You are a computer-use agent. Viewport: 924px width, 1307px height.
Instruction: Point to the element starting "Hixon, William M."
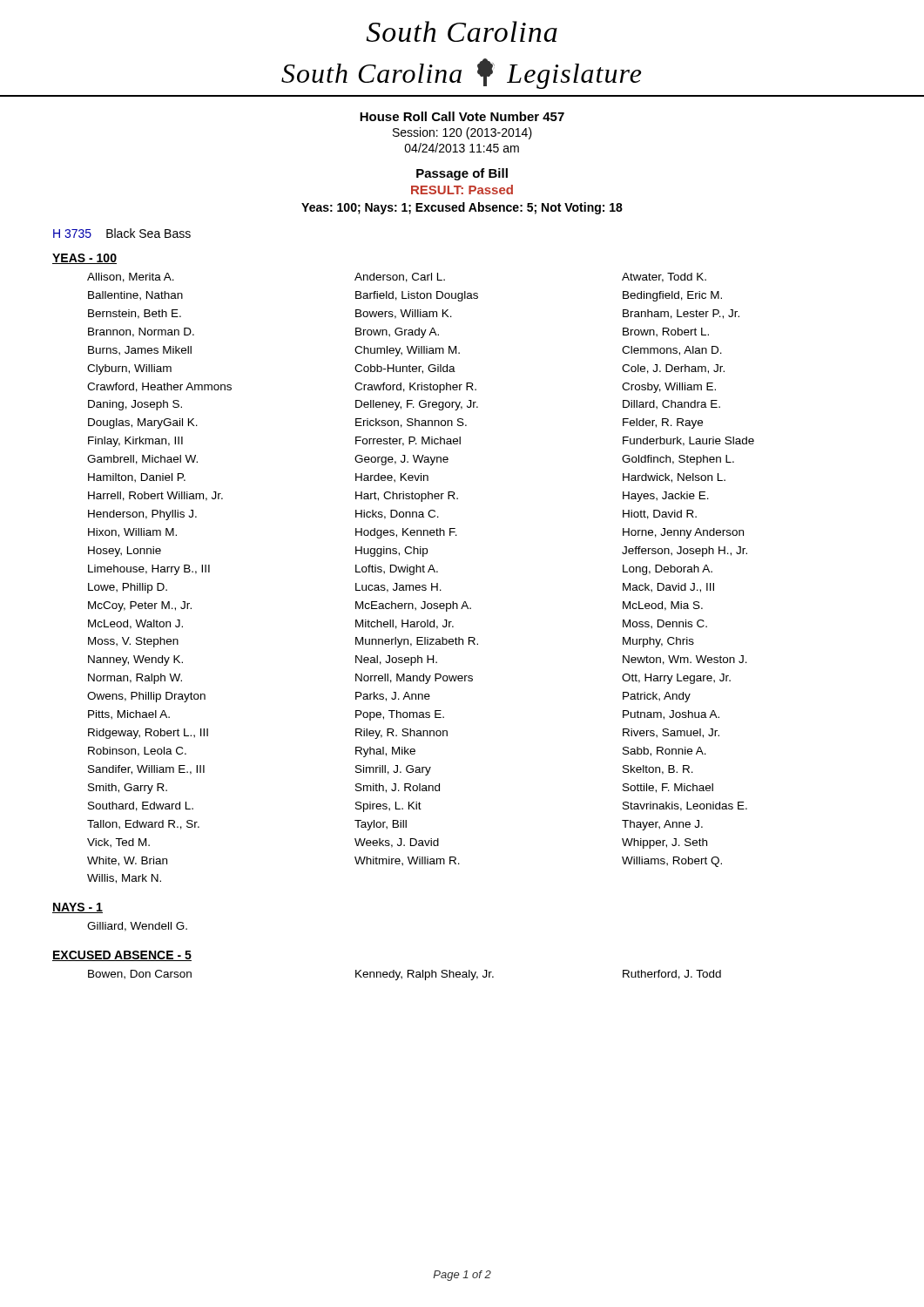pyautogui.click(x=133, y=532)
